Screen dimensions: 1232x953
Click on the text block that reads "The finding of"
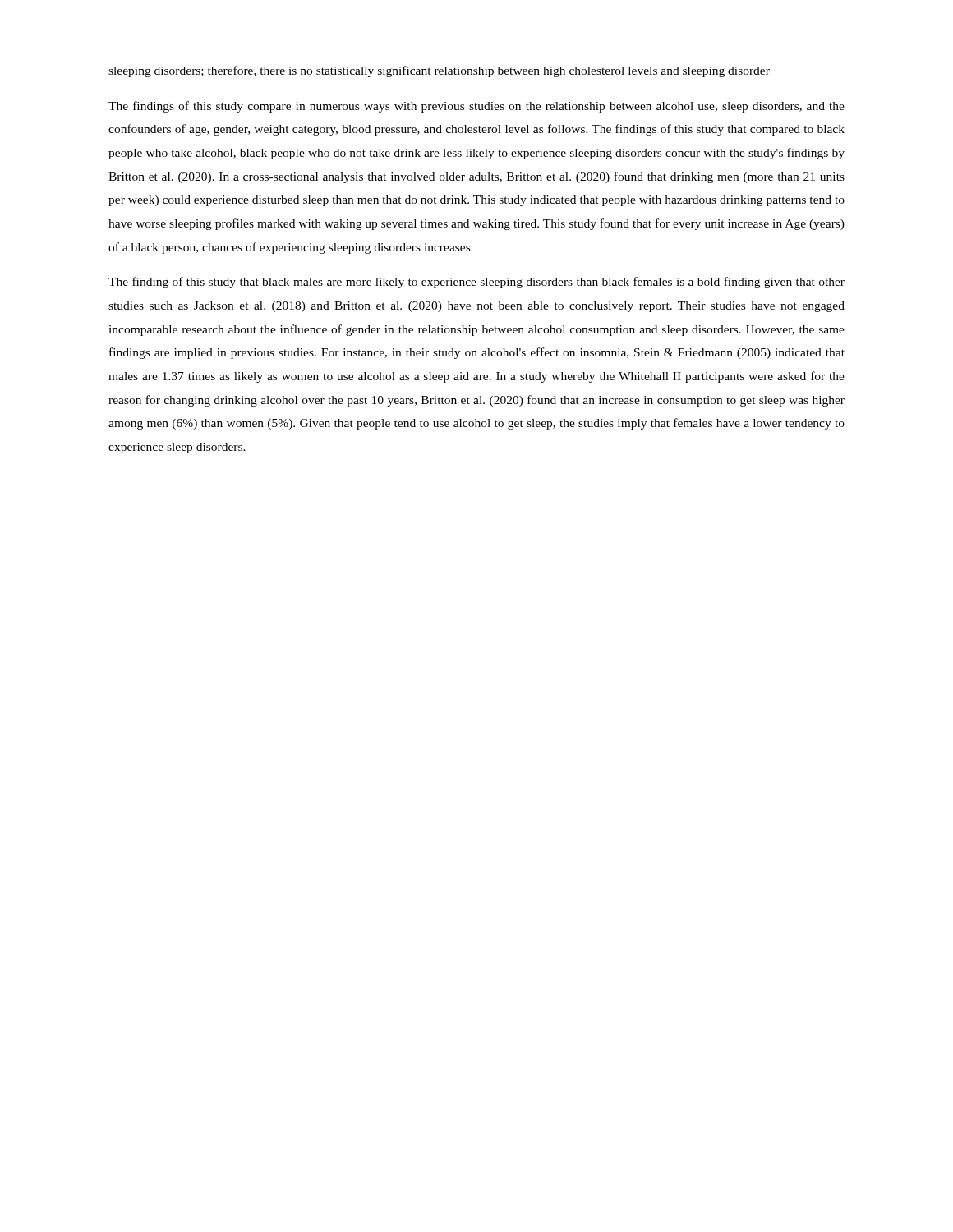(476, 364)
